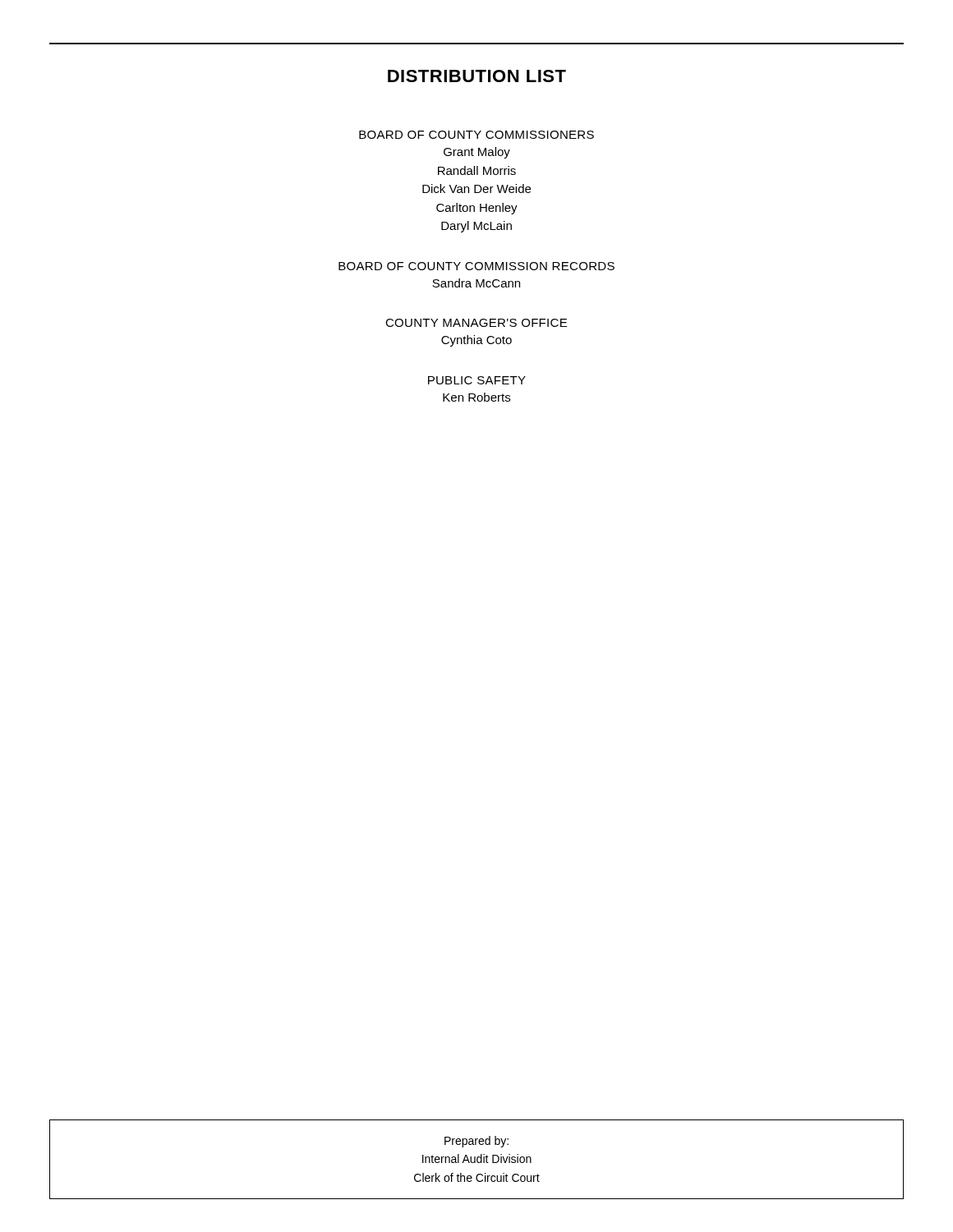Locate the text "DISTRIBUTION LIST"
953x1232 pixels.
tap(476, 76)
